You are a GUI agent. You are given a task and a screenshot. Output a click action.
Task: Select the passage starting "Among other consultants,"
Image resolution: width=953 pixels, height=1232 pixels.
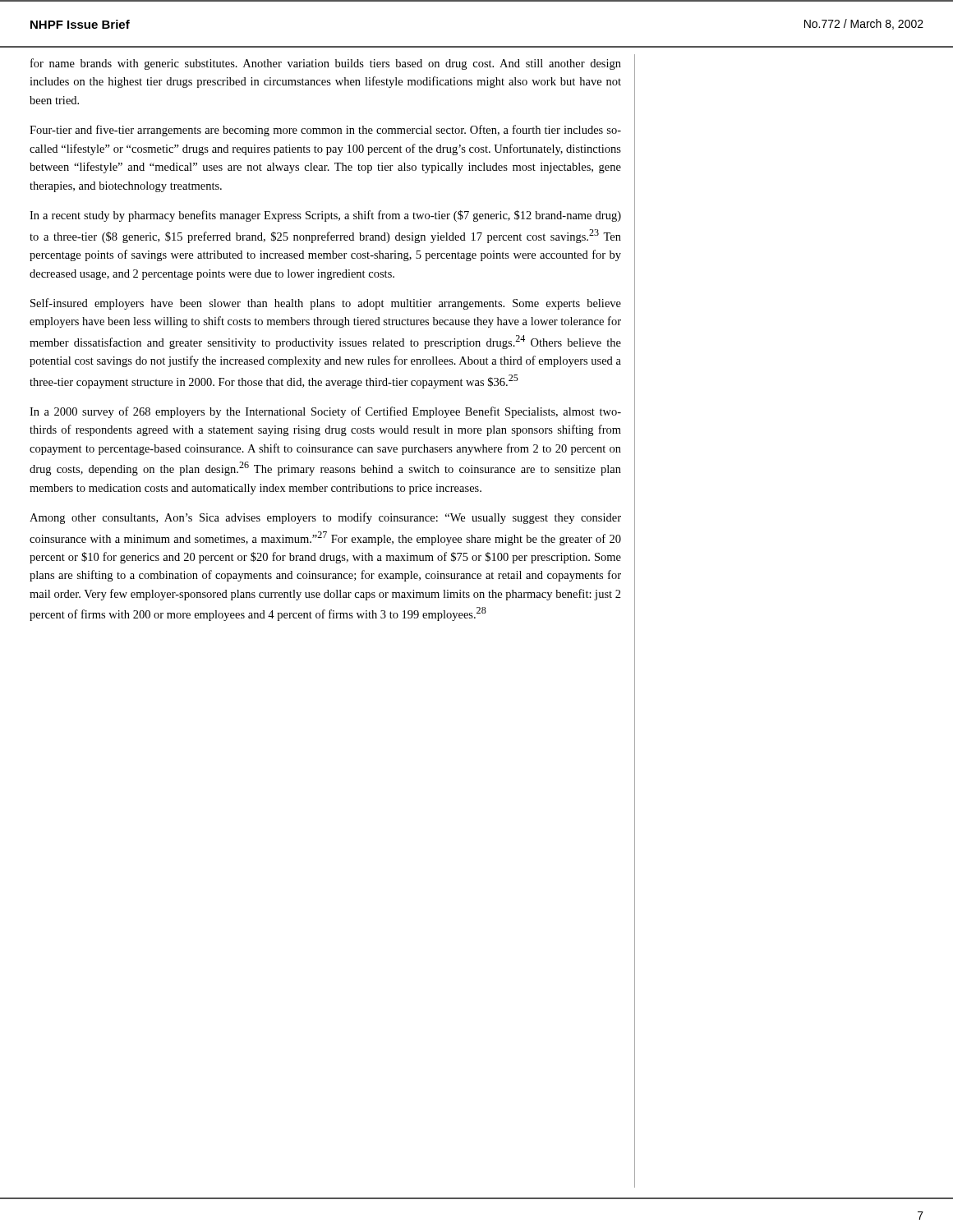pyautogui.click(x=325, y=566)
